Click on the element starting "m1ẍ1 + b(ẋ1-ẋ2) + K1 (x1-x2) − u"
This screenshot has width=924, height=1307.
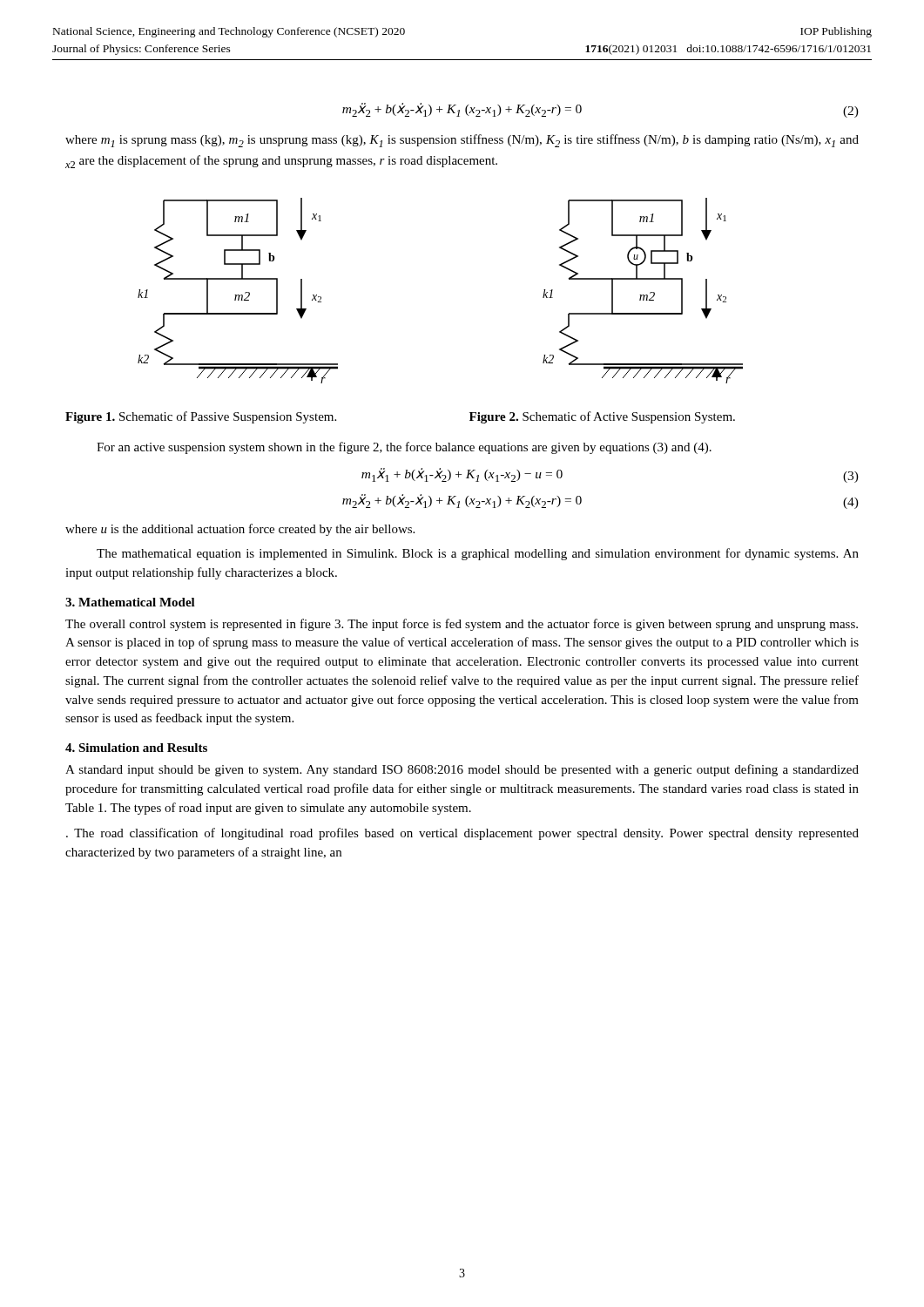pos(459,475)
